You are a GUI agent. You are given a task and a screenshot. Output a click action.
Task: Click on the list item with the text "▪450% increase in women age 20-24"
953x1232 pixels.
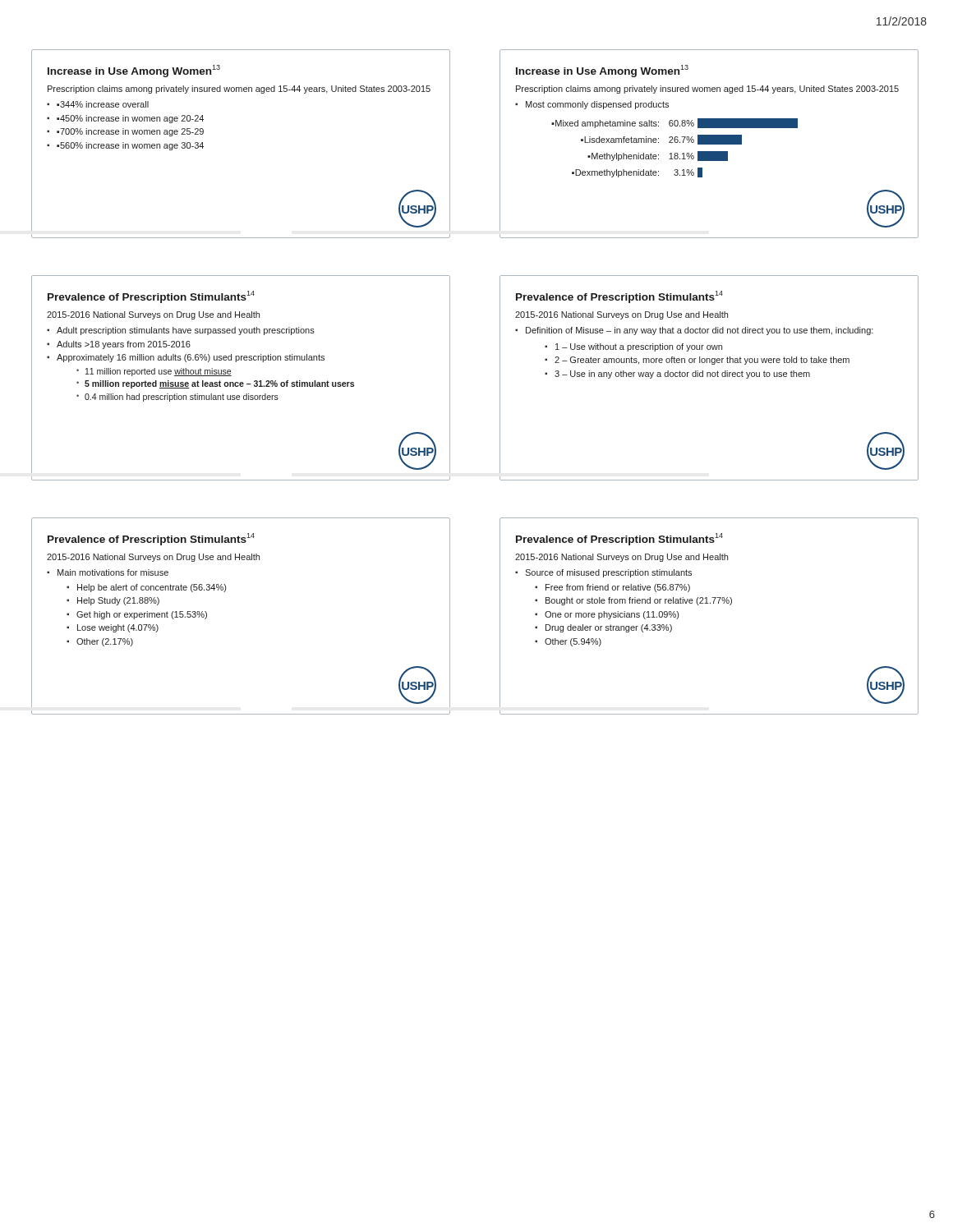coord(130,118)
